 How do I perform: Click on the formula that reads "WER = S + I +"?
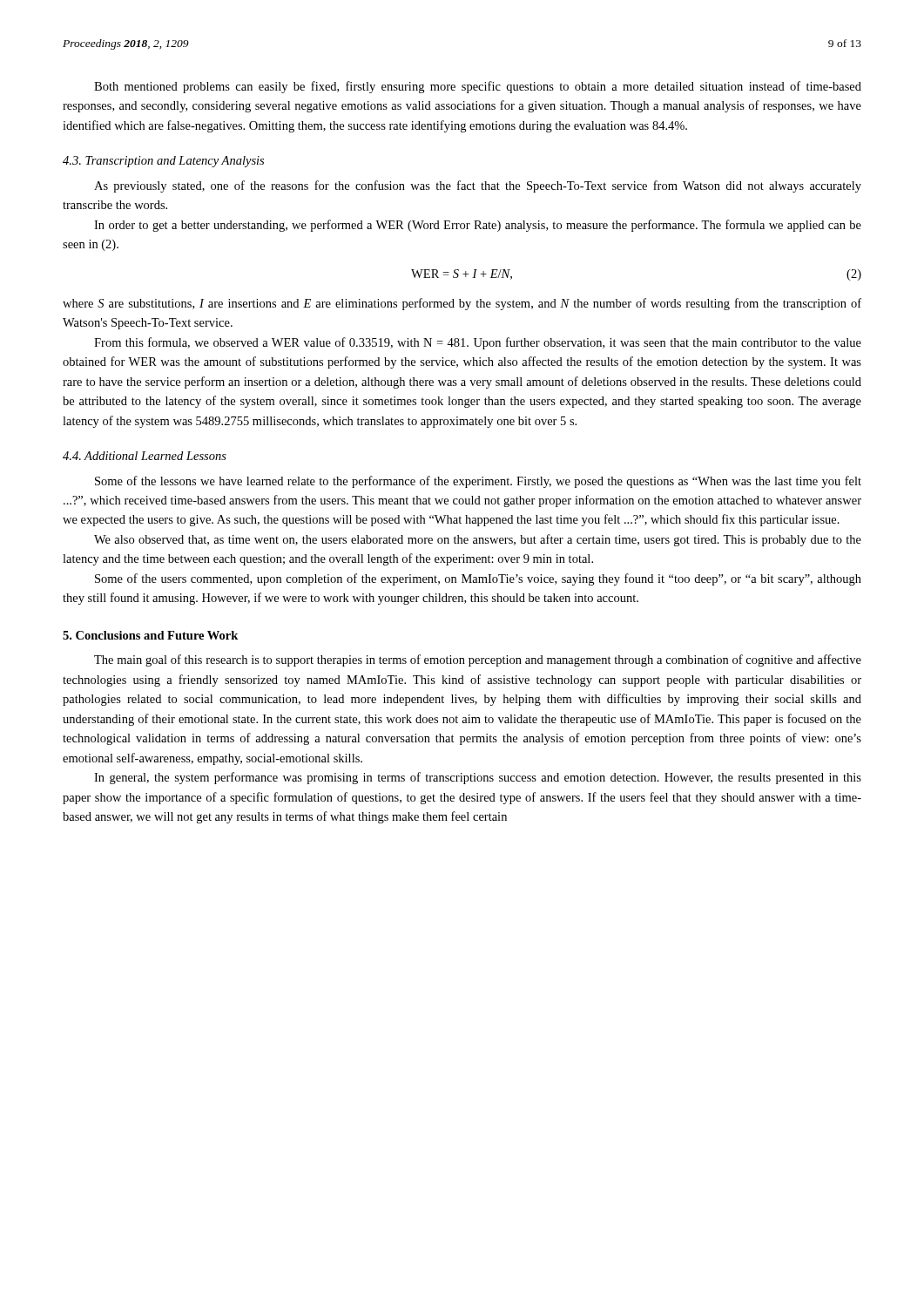[465, 275]
